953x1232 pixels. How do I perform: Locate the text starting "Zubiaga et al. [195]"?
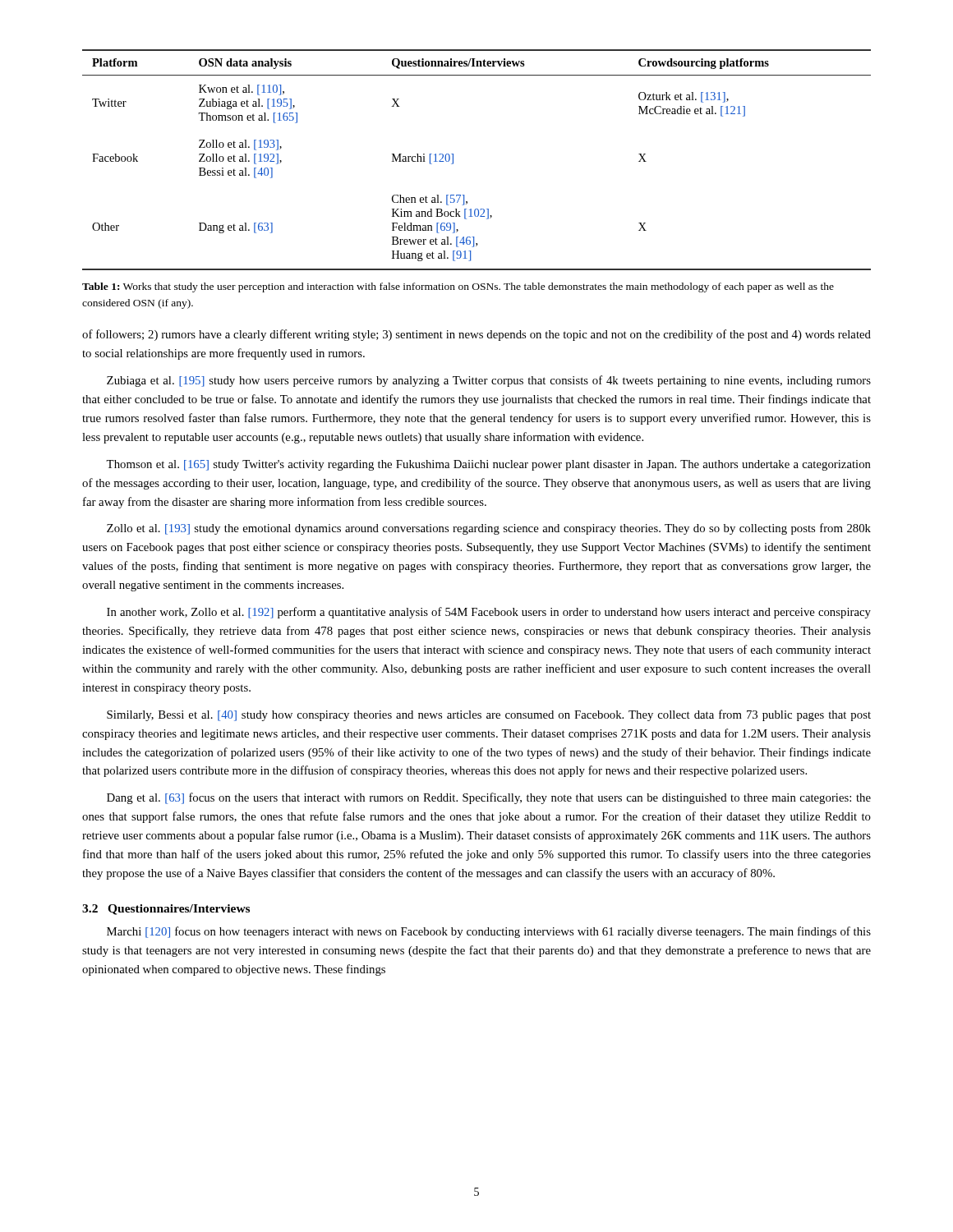476,409
